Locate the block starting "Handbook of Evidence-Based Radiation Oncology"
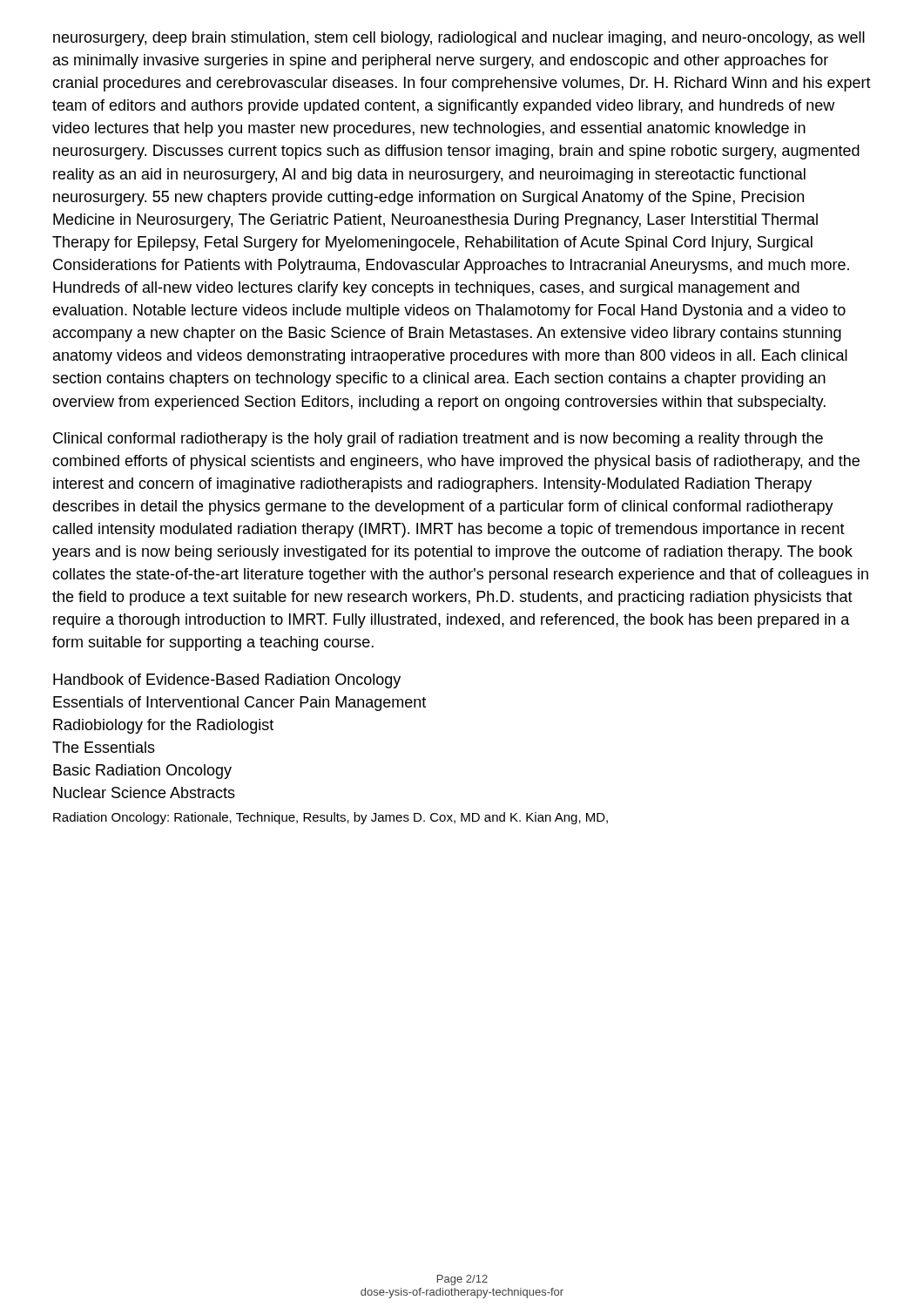 227,679
